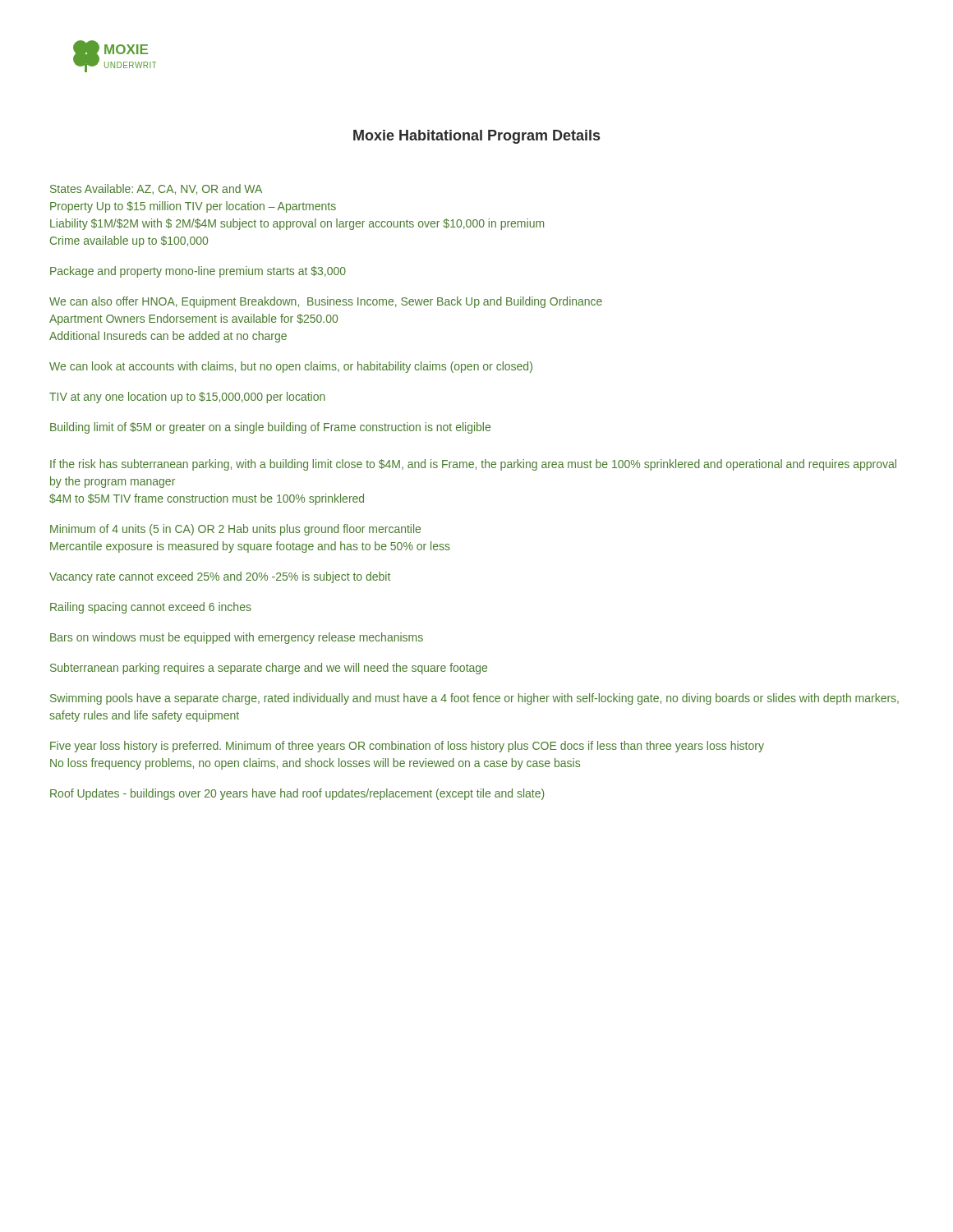
Task: Point to the block beginning "Minimum of 4 units"
Action: 250,538
